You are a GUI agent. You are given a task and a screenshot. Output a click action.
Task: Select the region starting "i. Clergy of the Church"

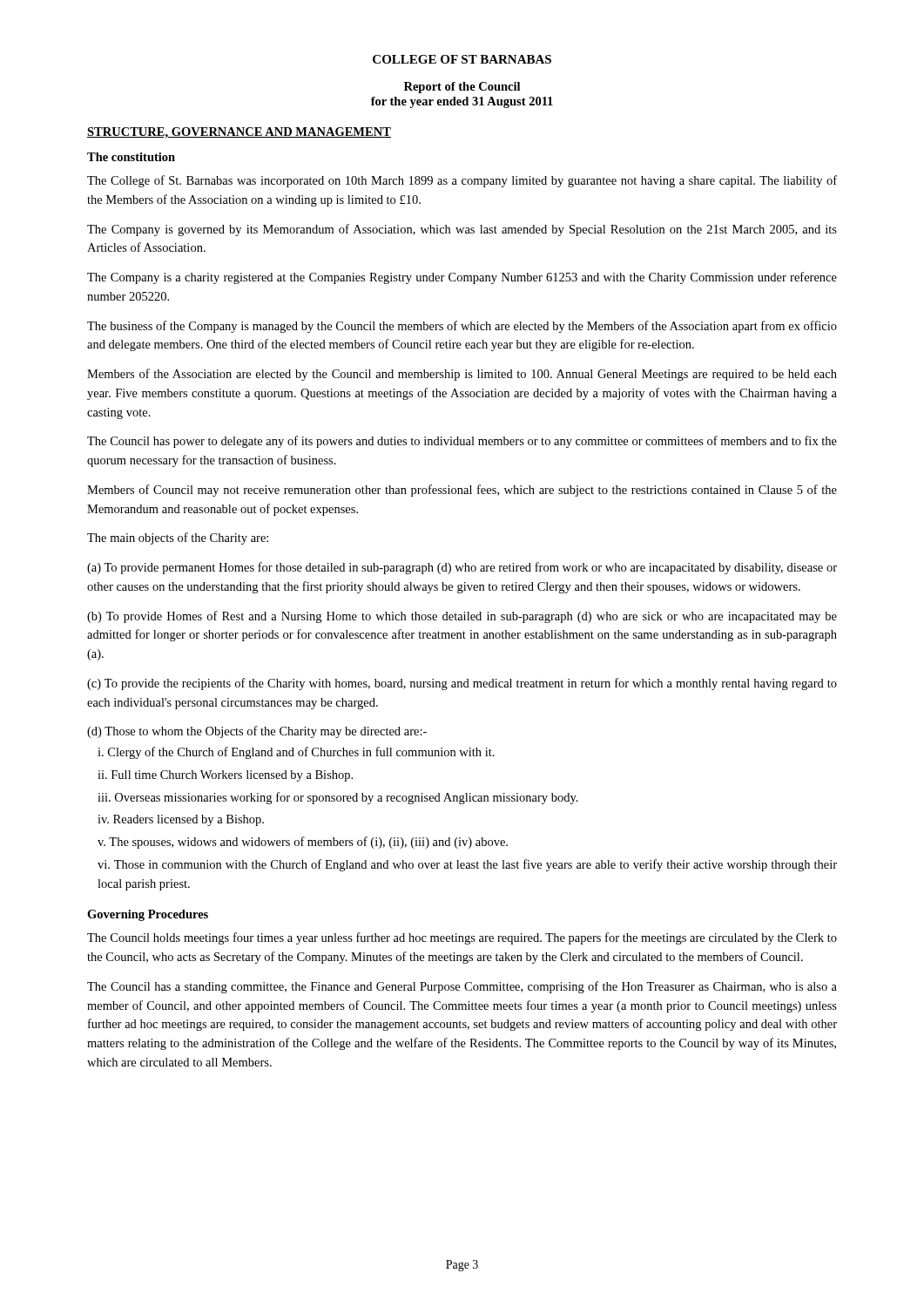pos(296,752)
